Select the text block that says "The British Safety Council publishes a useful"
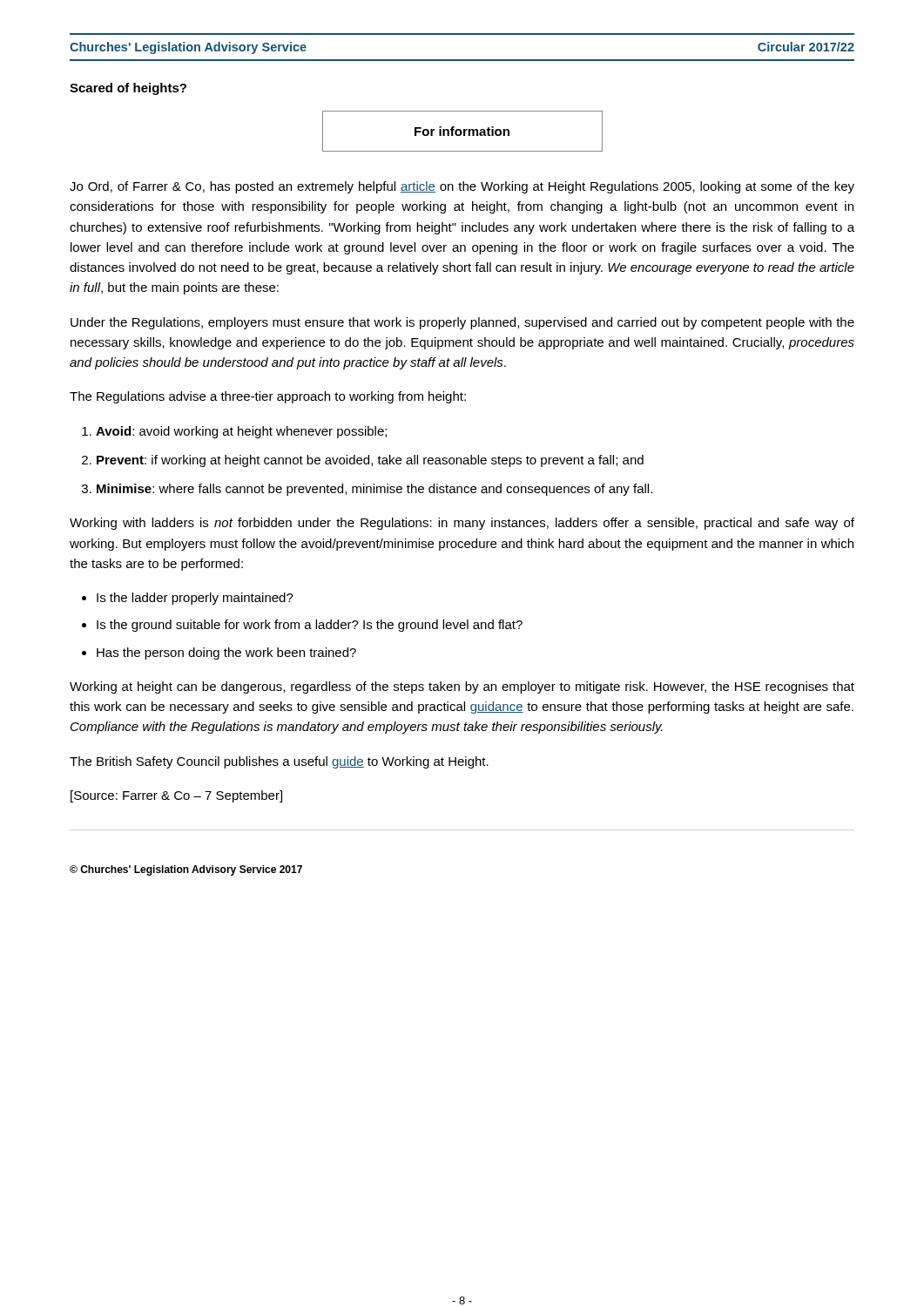Screen dimensions: 1307x924 279,761
